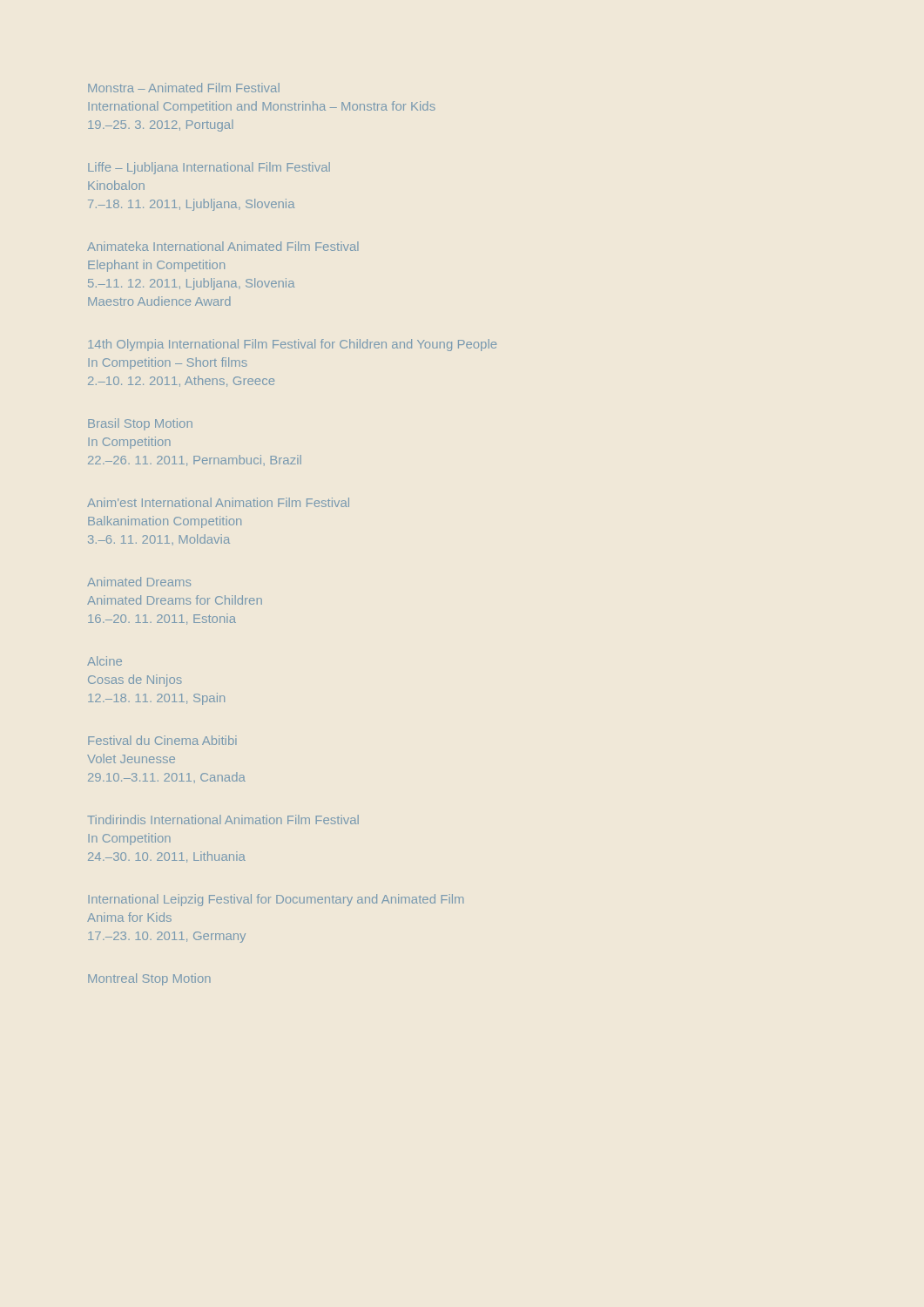Viewport: 924px width, 1307px height.
Task: Locate the block of text that opens with "Liffe – Ljubljana International Film"
Action: (x=209, y=168)
